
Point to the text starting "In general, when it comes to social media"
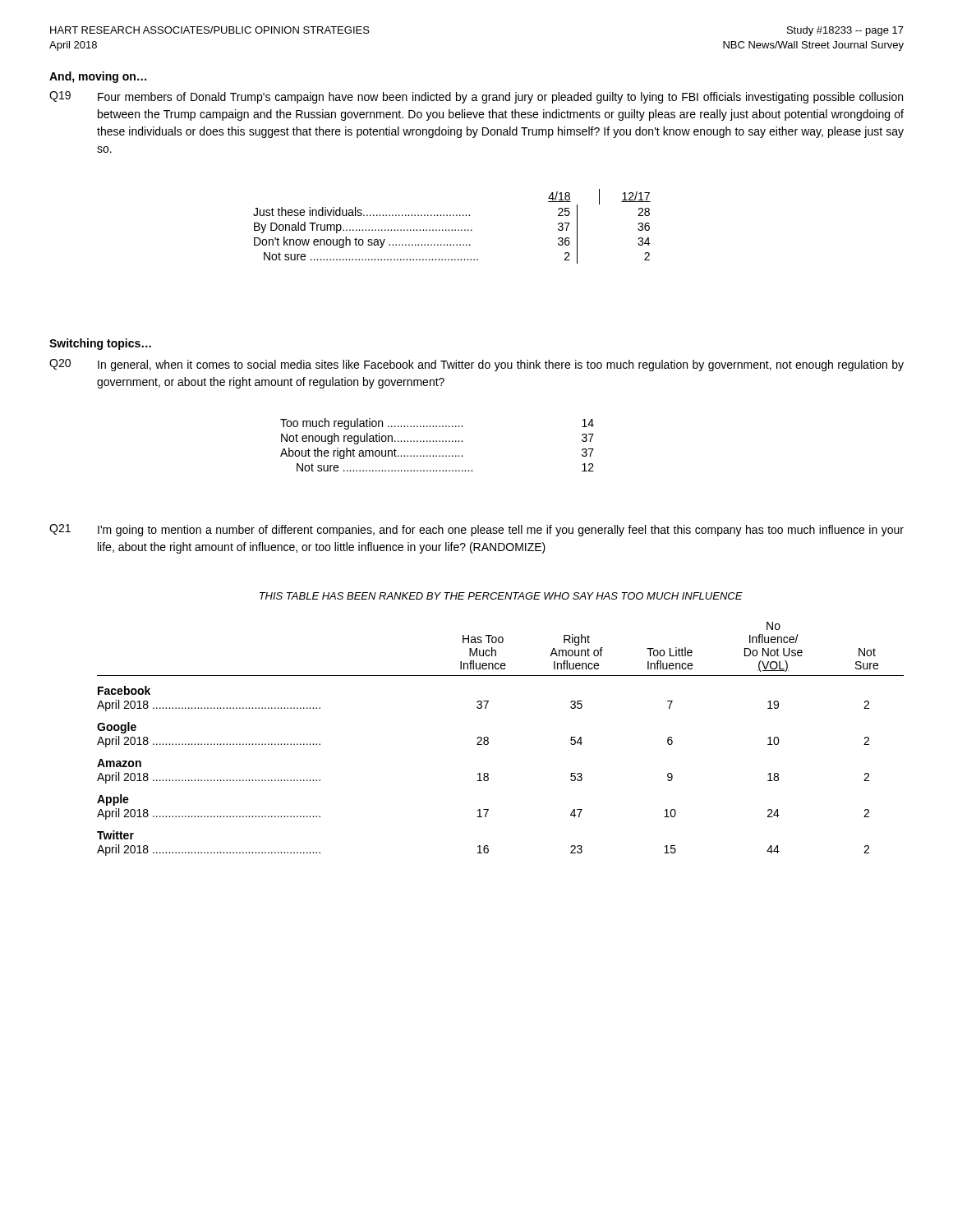tap(500, 373)
